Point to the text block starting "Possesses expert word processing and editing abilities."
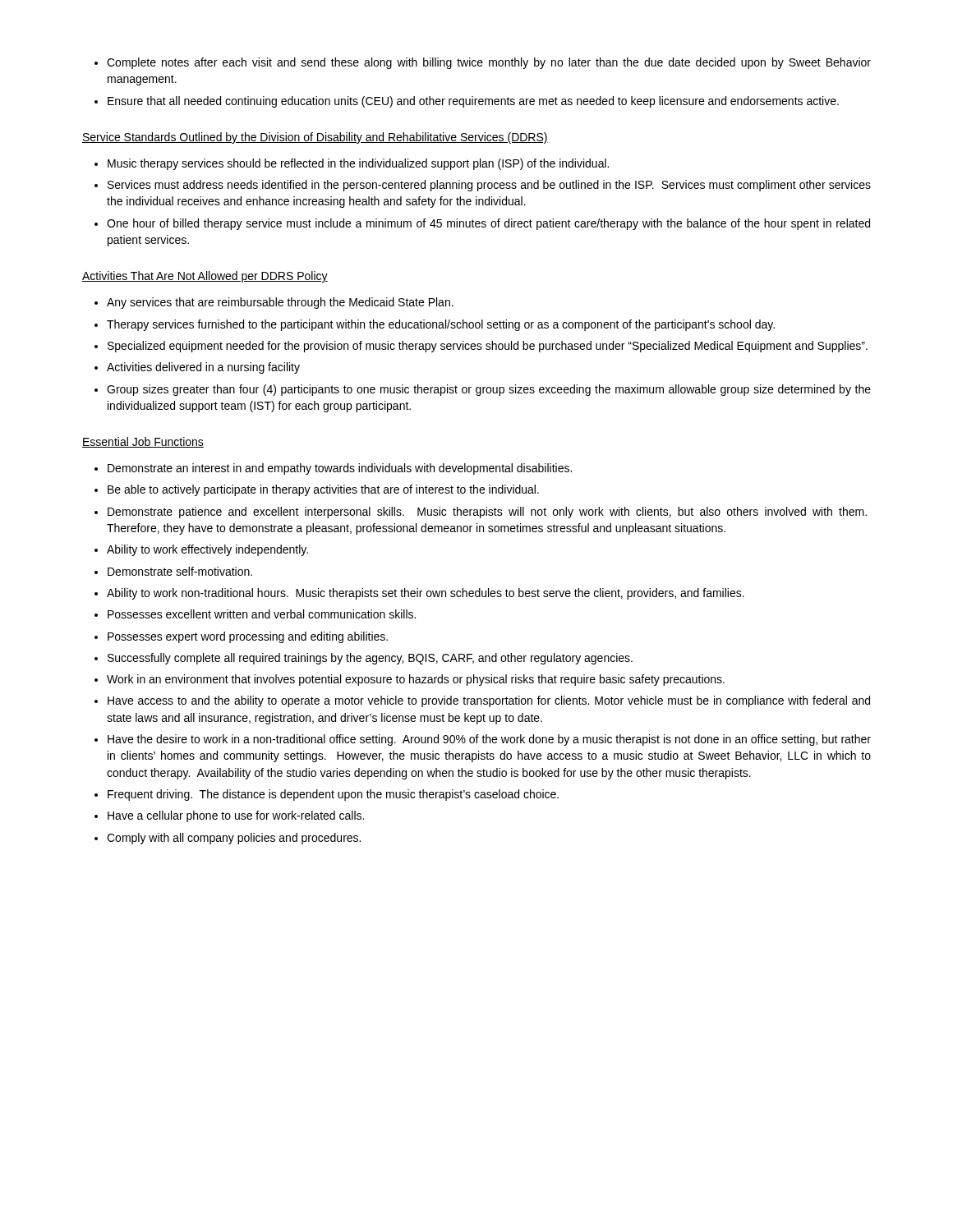The height and width of the screenshot is (1232, 953). coord(248,636)
